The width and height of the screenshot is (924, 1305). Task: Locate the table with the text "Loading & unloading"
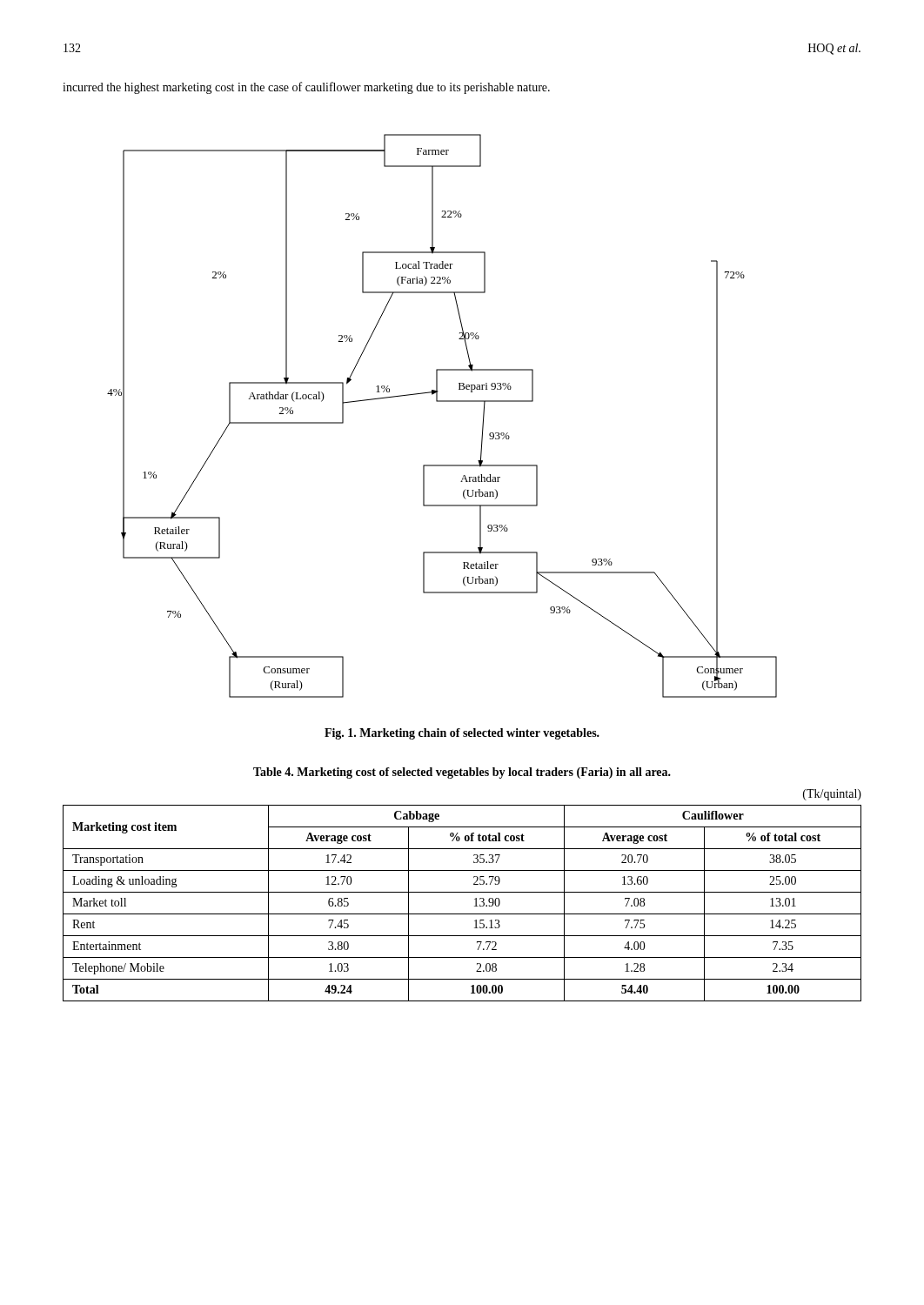462,903
